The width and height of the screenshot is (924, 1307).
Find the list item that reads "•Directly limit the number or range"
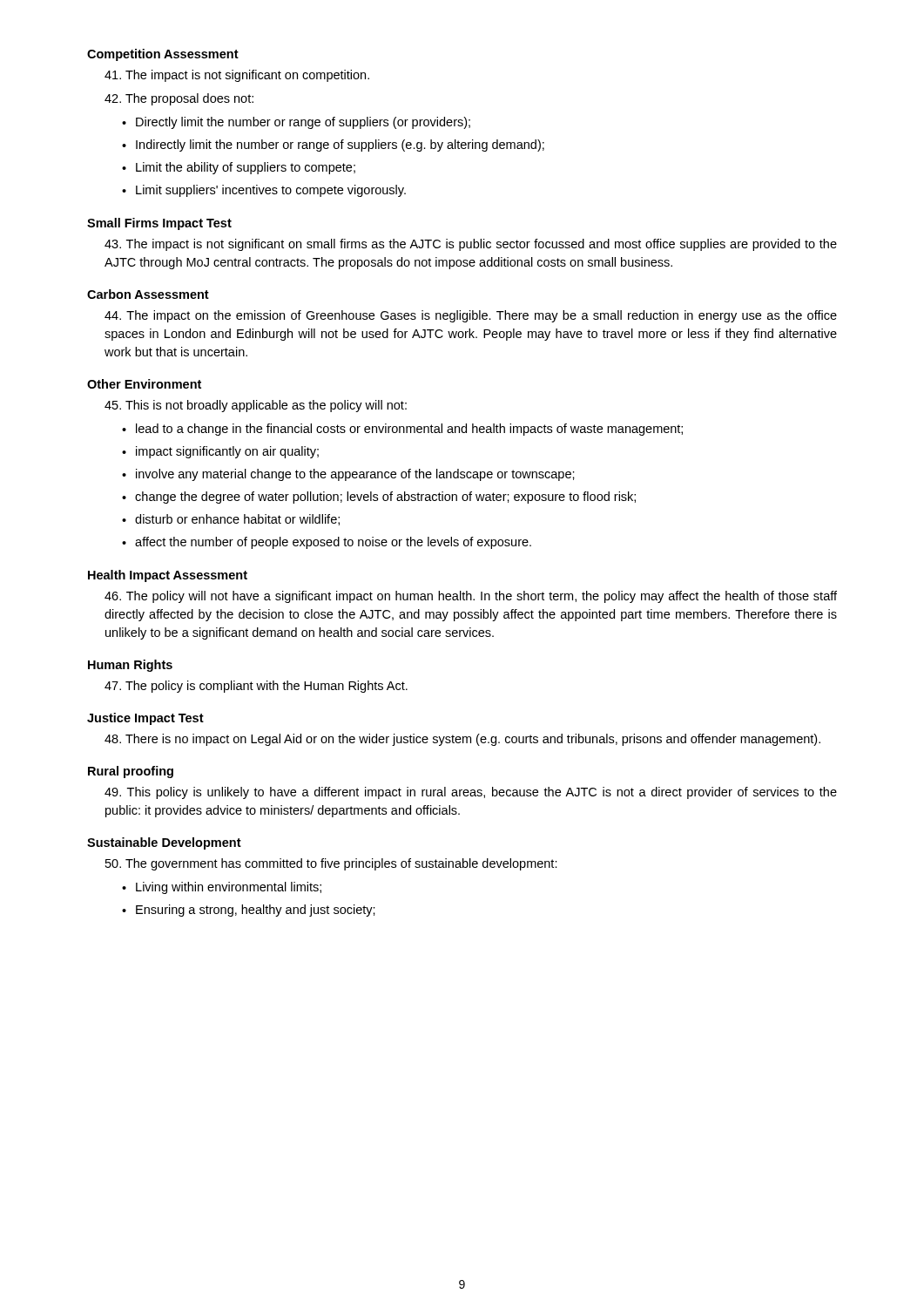click(297, 123)
